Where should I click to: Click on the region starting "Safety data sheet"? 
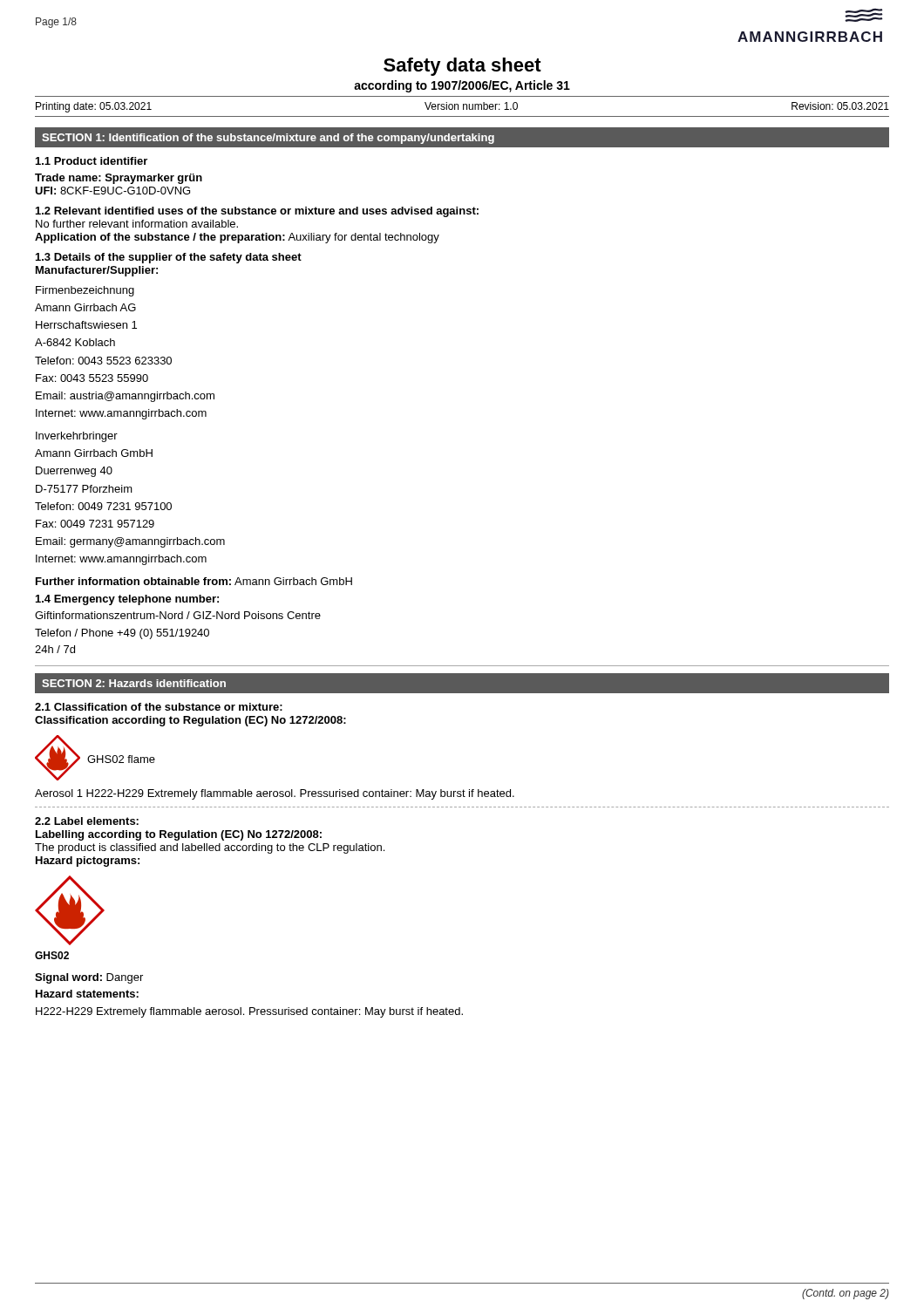(462, 65)
